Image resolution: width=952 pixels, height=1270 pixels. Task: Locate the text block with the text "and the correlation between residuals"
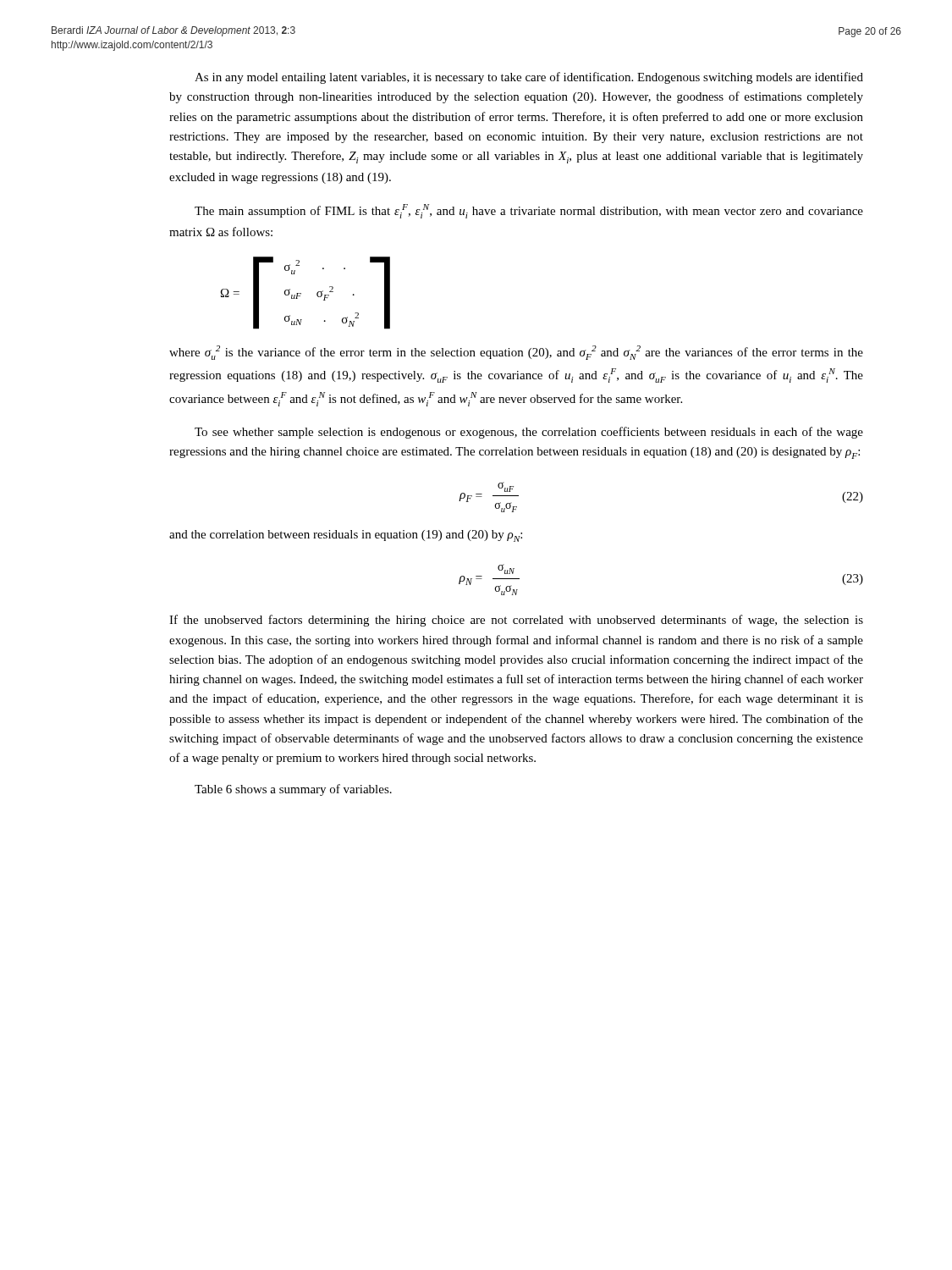point(346,535)
